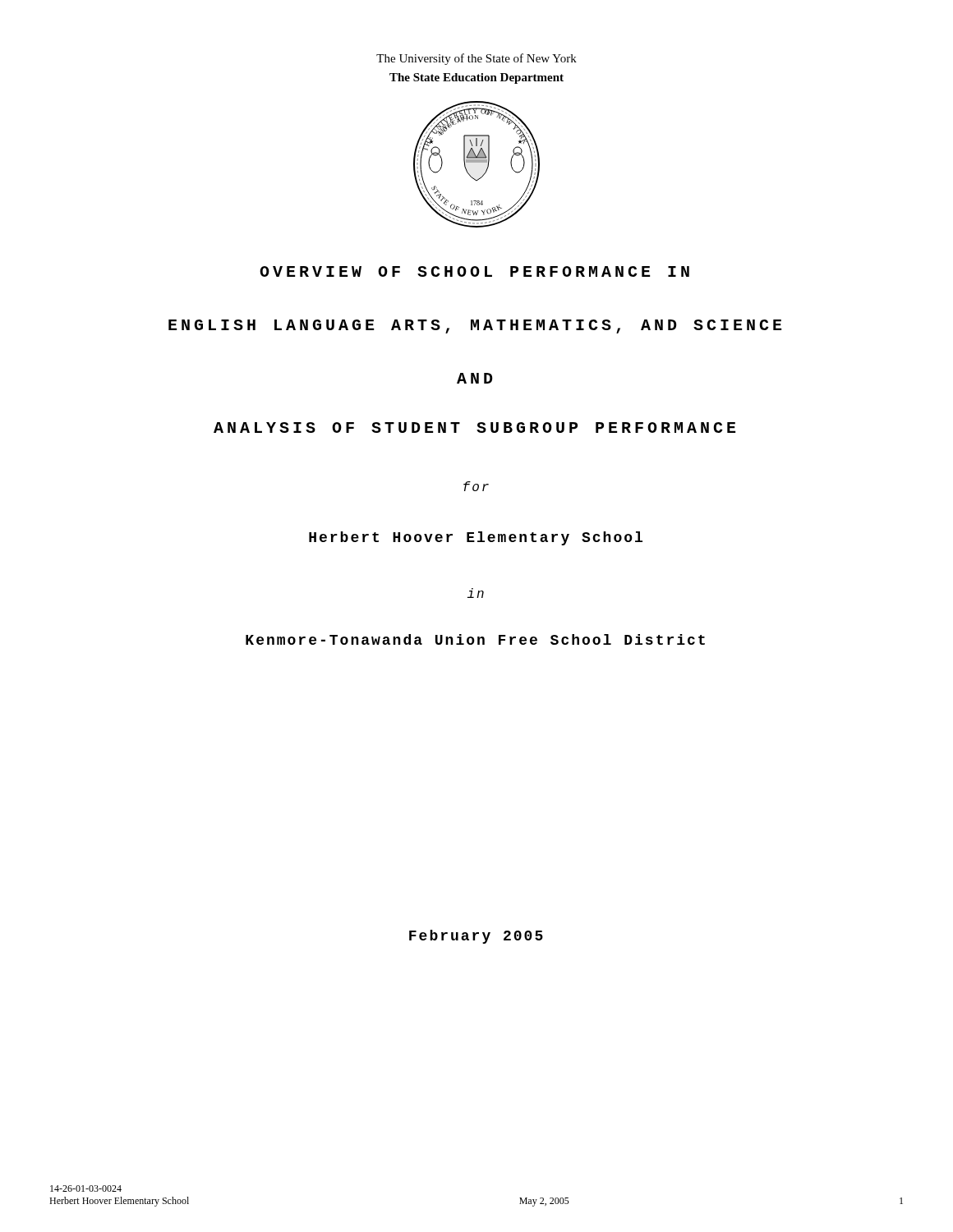The height and width of the screenshot is (1232, 953).
Task: Select the logo
Action: pyautogui.click(x=476, y=164)
